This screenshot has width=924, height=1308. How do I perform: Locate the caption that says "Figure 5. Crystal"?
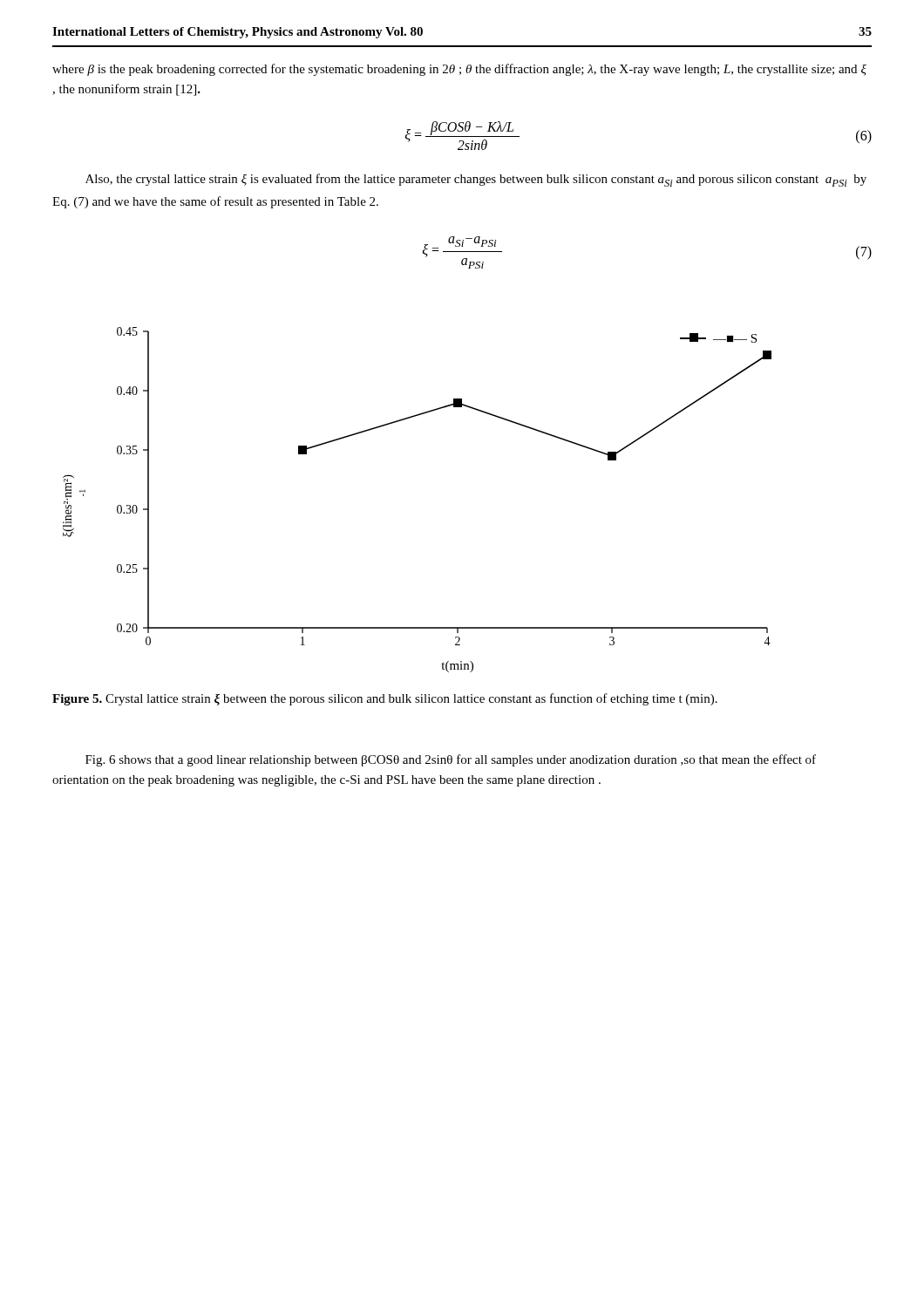(385, 698)
